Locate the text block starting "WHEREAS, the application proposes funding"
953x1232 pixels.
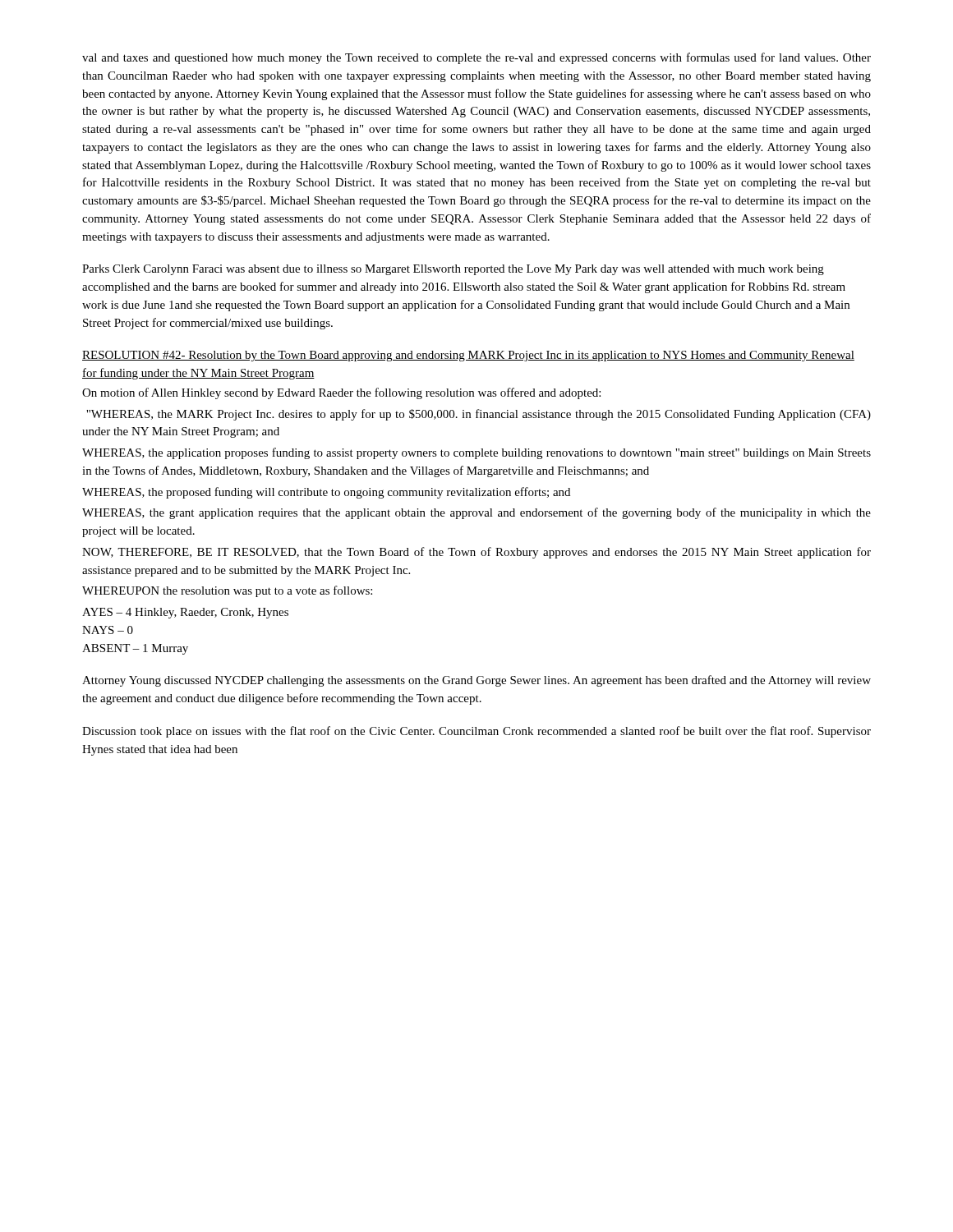pos(476,462)
